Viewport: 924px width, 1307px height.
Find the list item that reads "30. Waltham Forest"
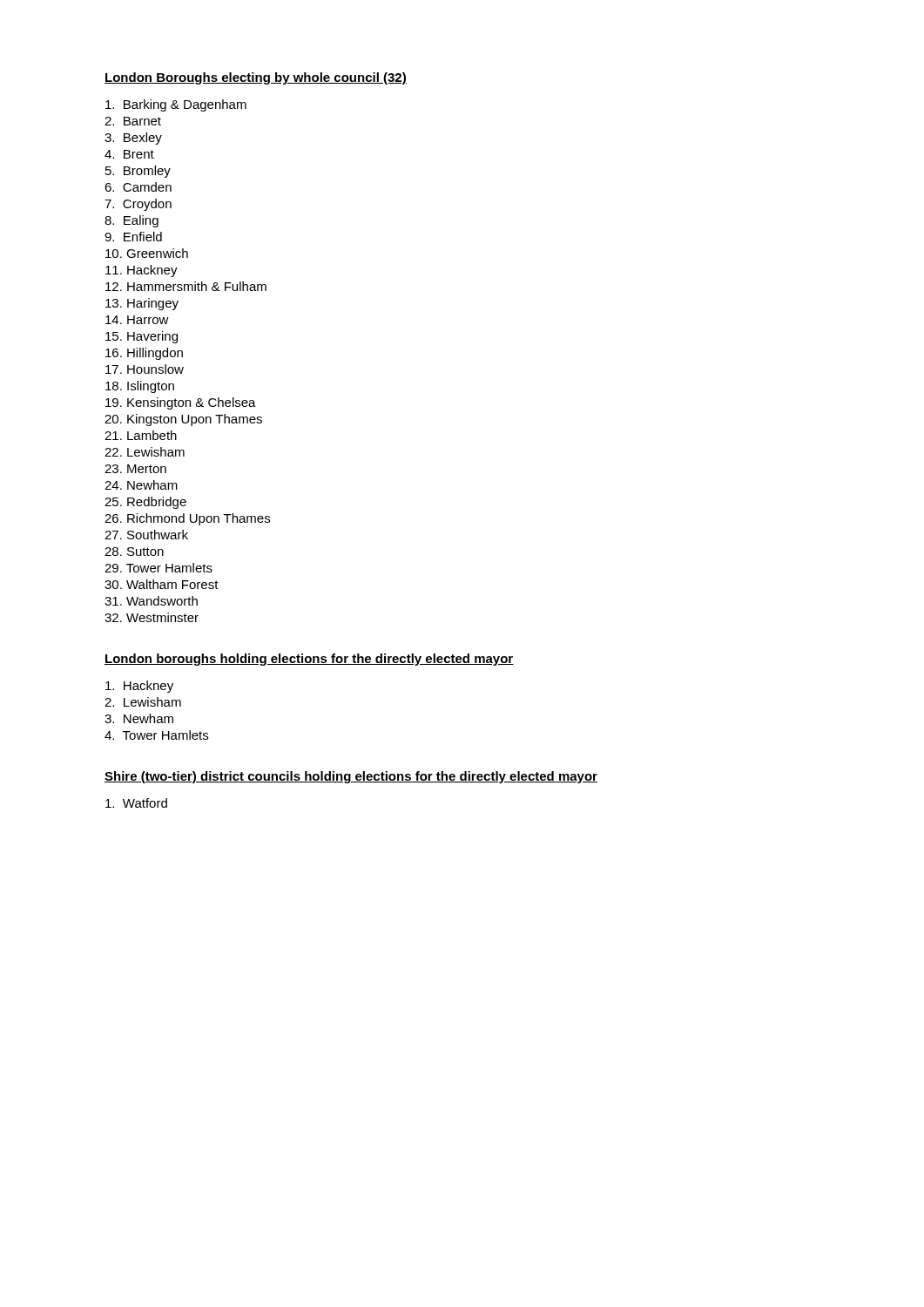click(x=161, y=584)
